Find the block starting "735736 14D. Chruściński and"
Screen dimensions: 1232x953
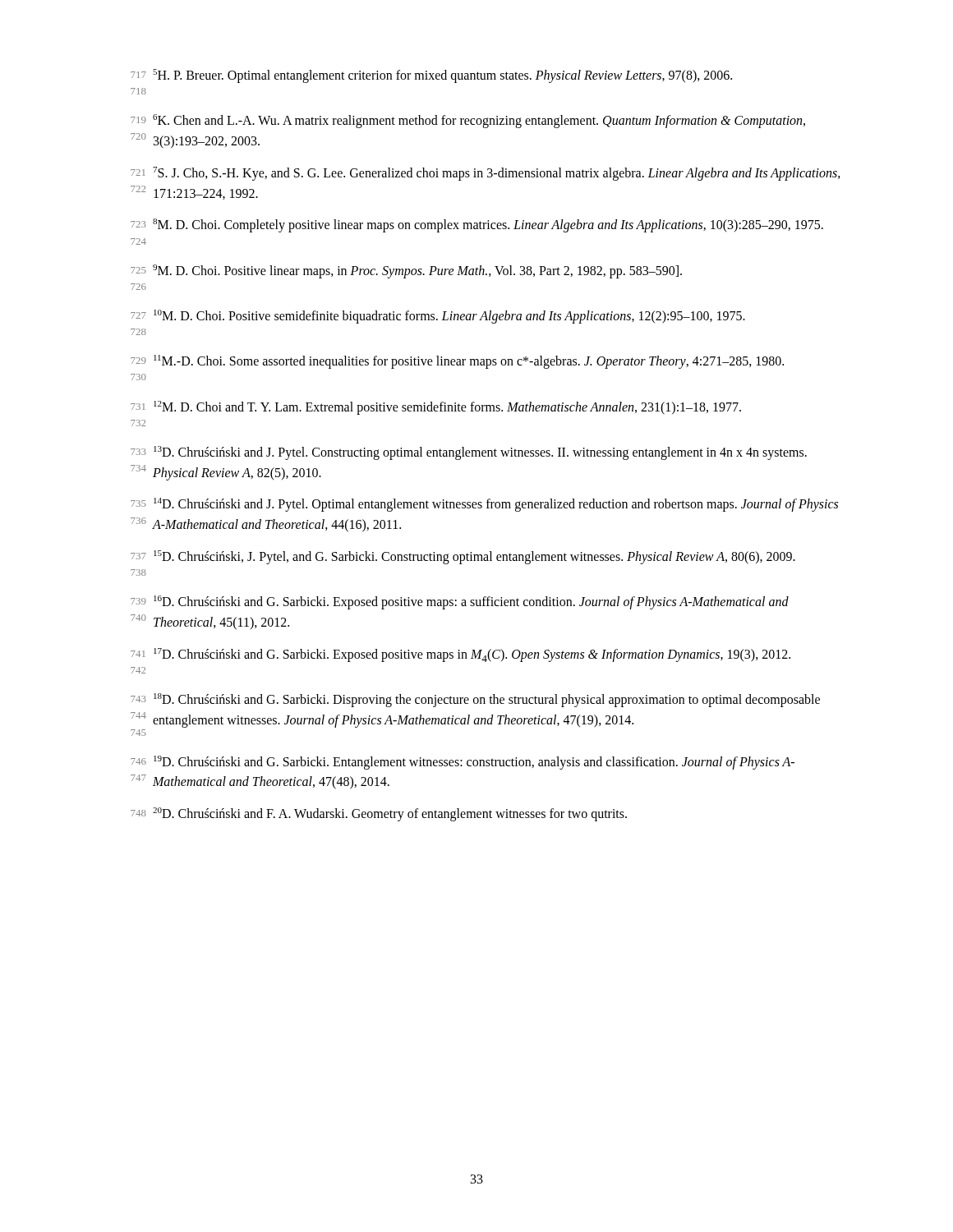476,515
